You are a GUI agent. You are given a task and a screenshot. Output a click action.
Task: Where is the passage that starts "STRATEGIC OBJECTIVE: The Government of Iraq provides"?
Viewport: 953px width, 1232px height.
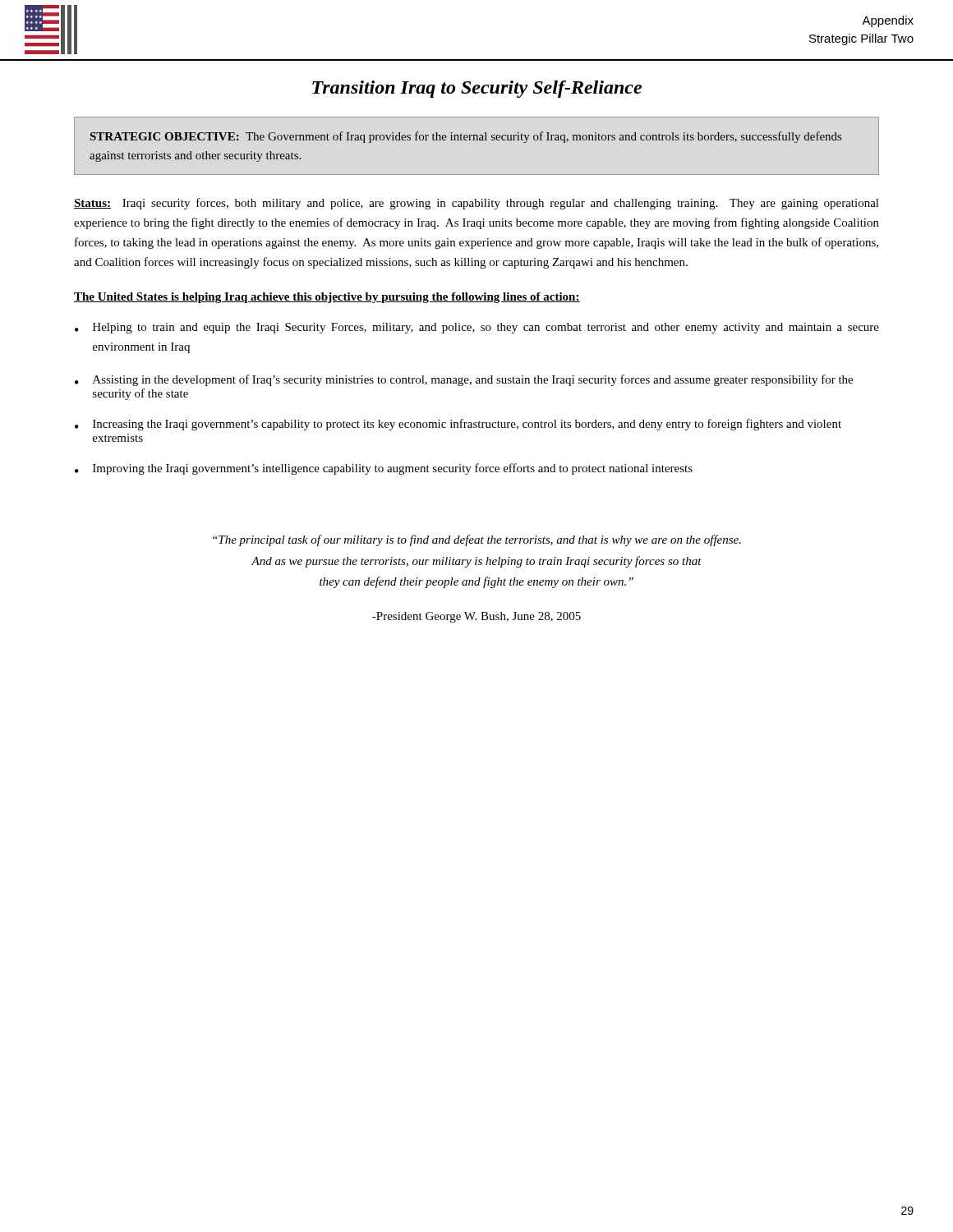(x=466, y=146)
